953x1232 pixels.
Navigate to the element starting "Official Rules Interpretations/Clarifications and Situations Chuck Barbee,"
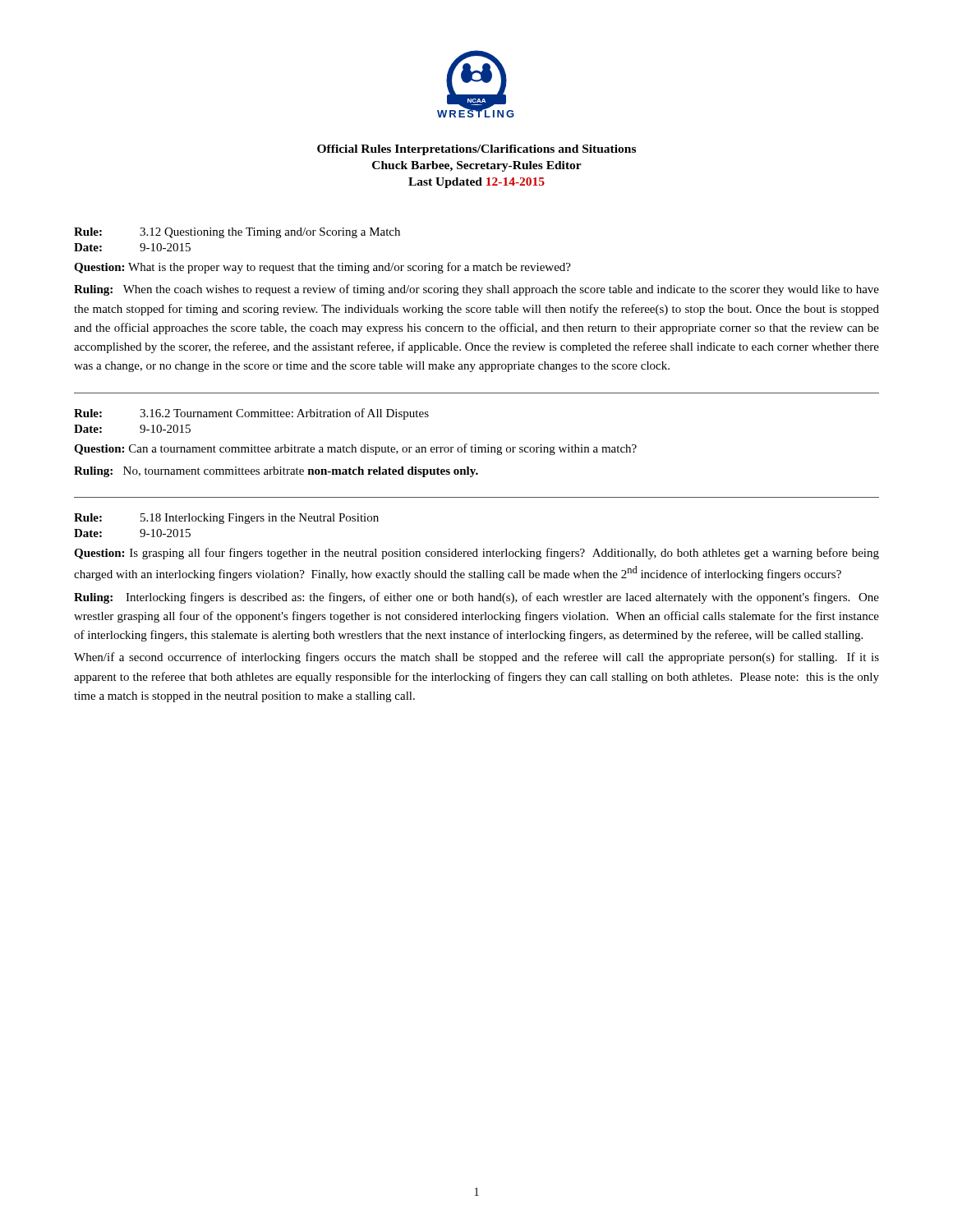pos(476,165)
